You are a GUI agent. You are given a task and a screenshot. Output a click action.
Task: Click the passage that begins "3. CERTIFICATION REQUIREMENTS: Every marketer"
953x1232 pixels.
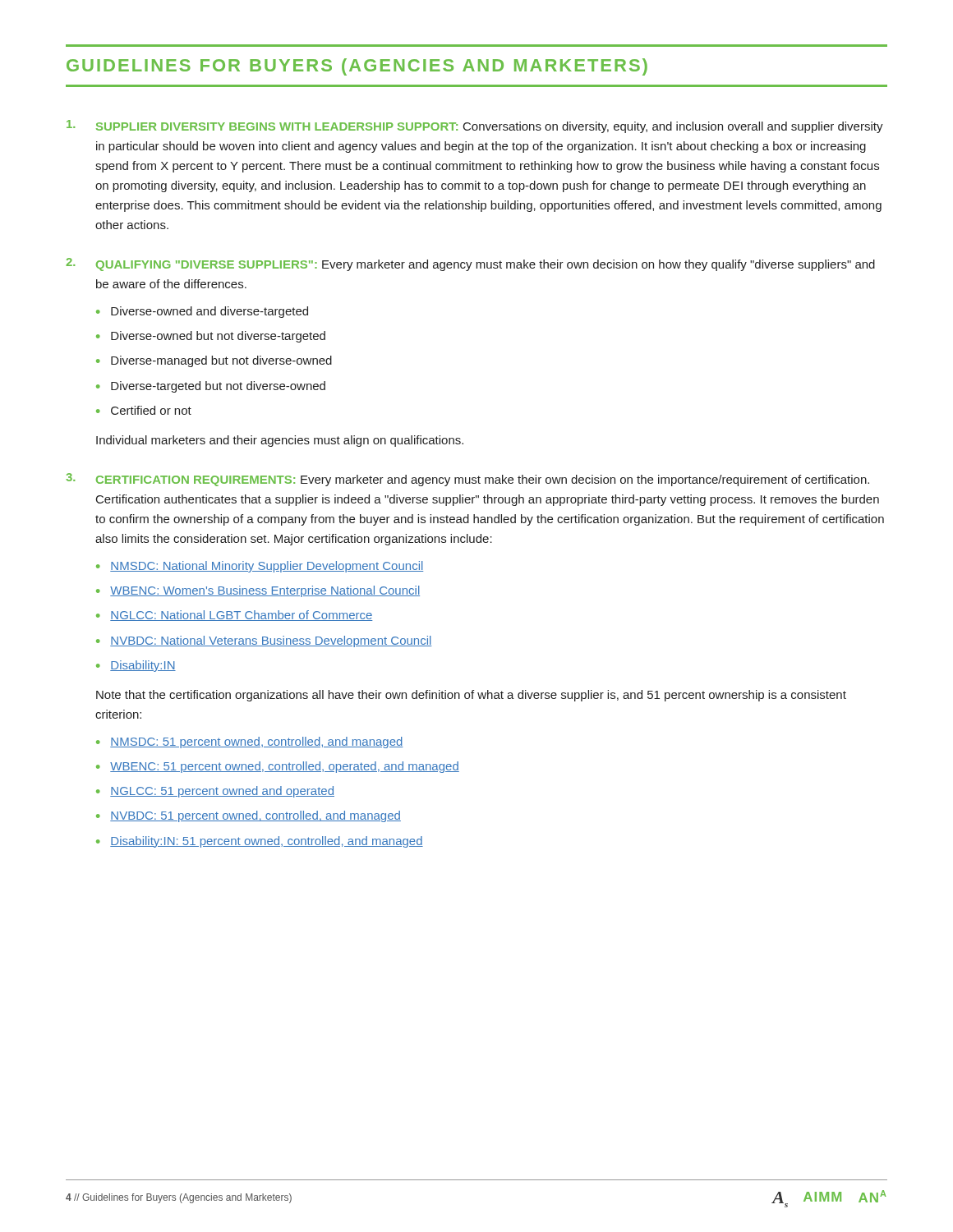tap(467, 480)
